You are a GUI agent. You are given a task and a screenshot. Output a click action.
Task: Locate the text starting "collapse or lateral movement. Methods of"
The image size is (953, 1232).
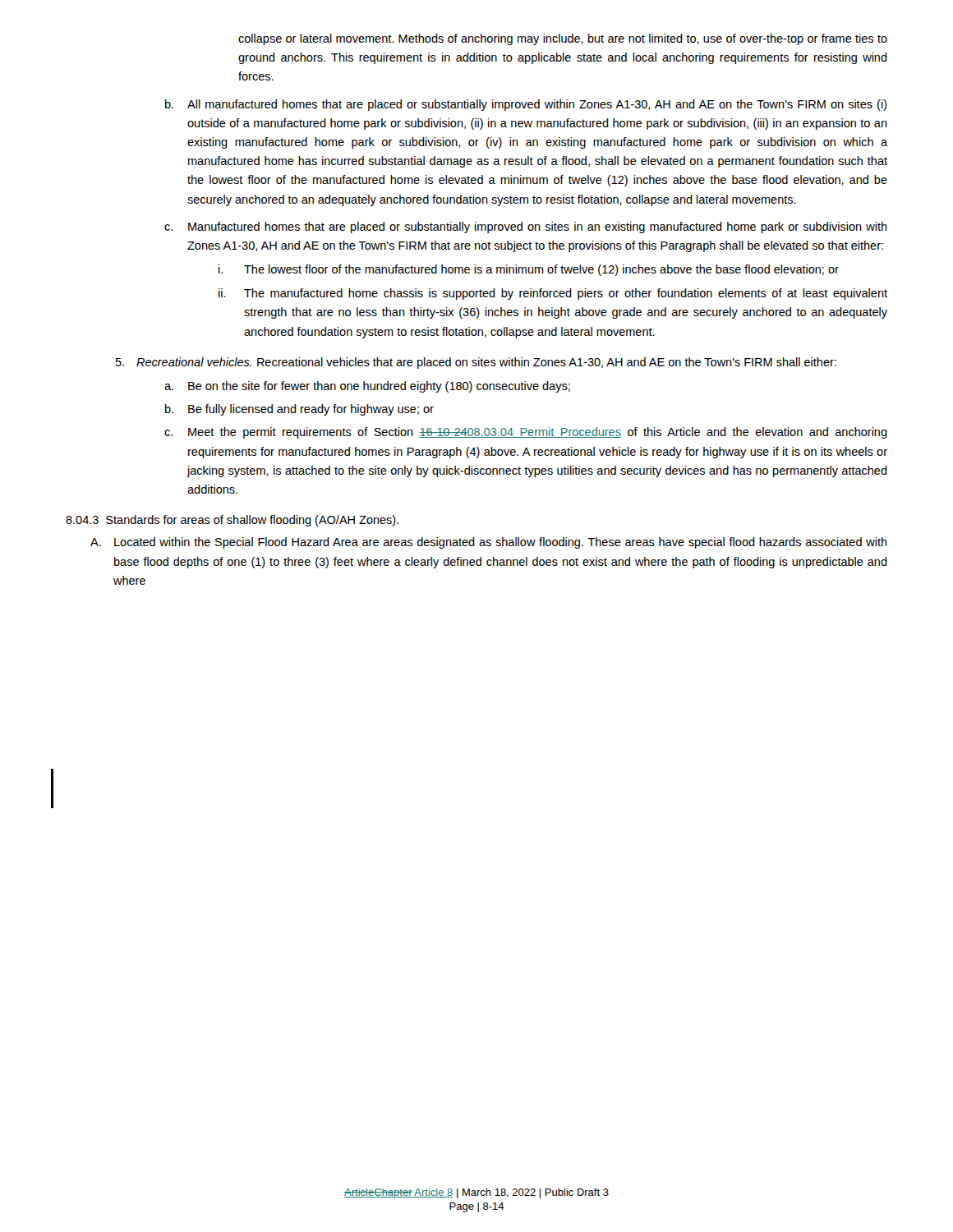563,58
